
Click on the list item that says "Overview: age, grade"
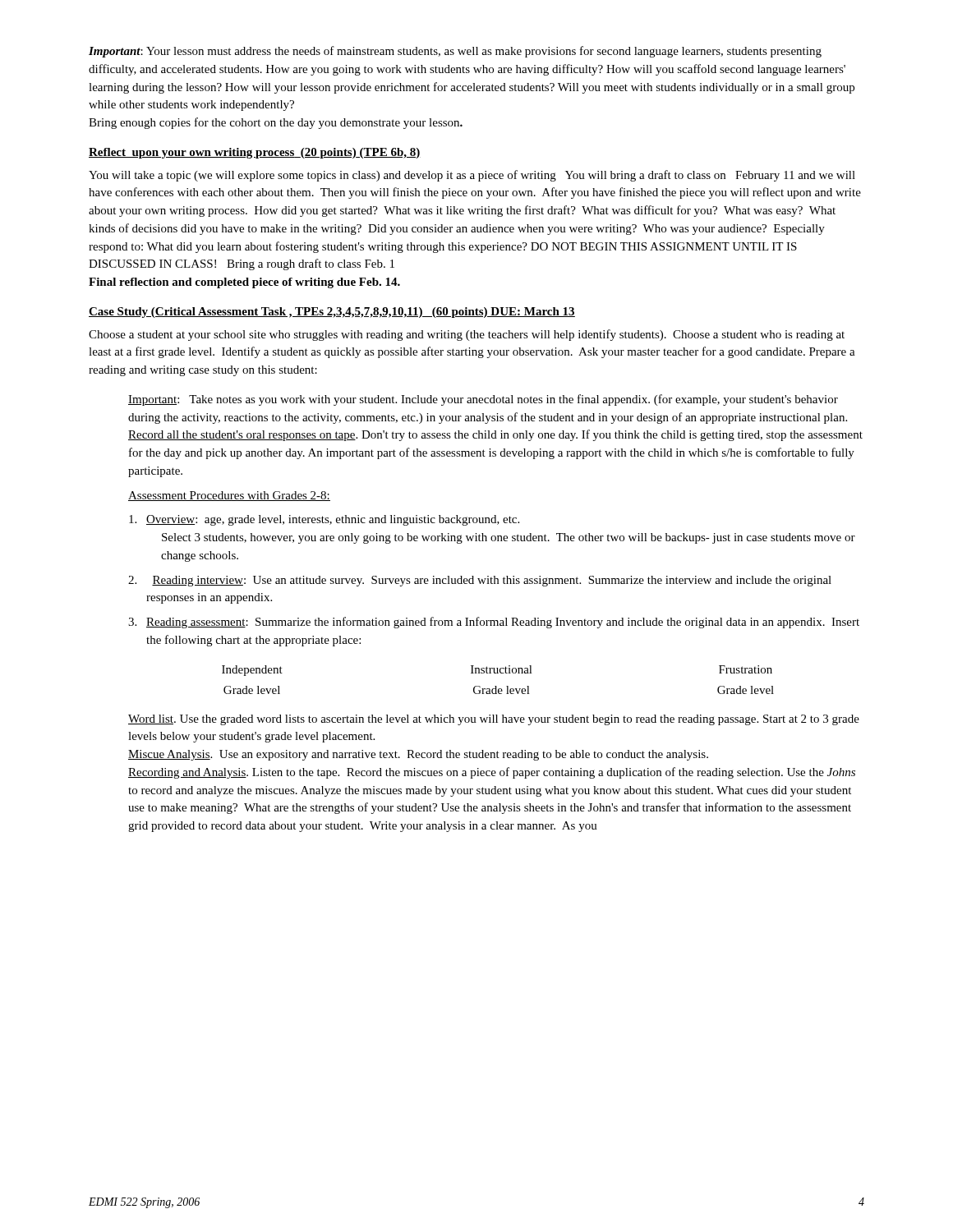tap(496, 538)
